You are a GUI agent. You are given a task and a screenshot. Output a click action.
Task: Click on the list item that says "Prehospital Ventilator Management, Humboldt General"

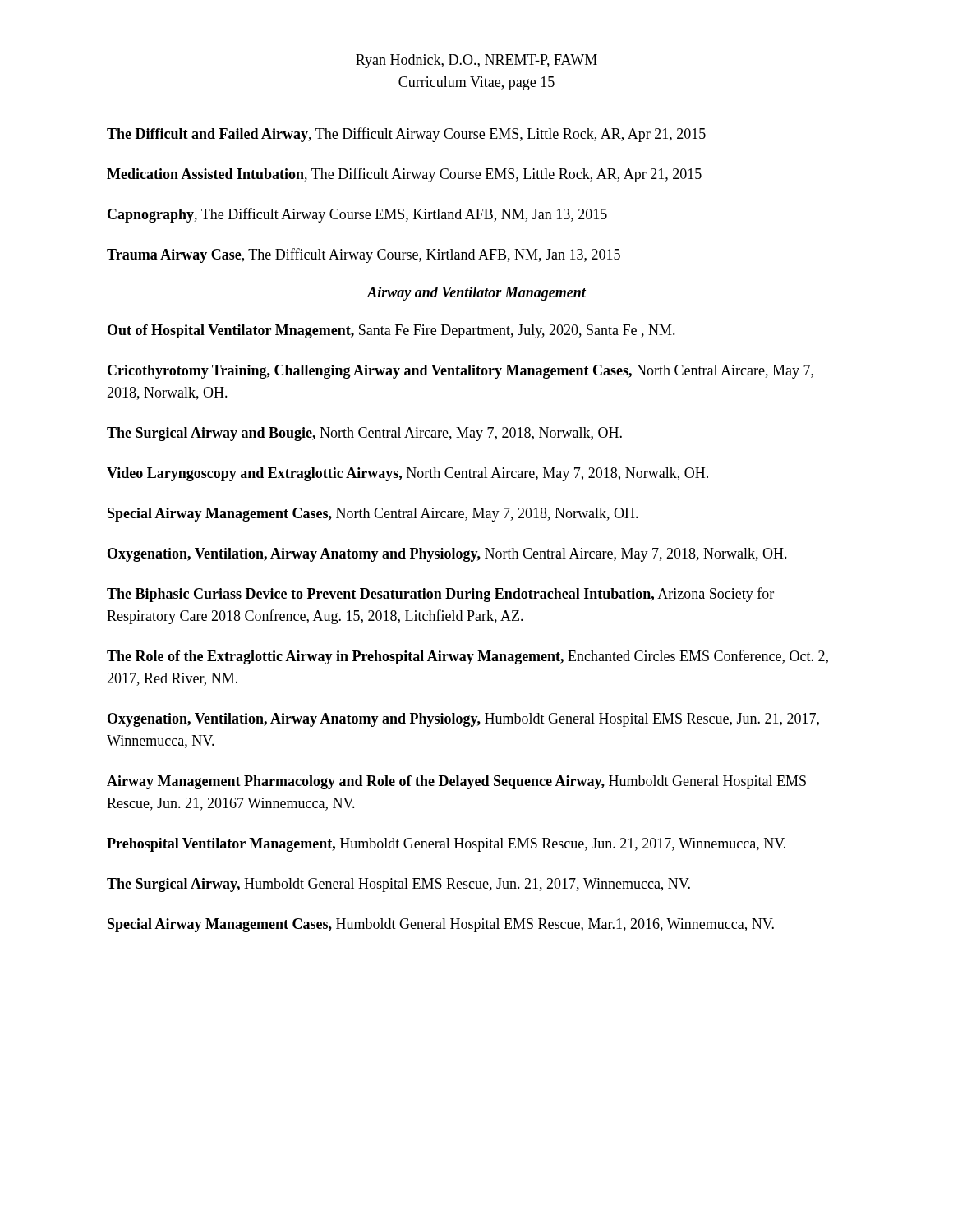447,843
